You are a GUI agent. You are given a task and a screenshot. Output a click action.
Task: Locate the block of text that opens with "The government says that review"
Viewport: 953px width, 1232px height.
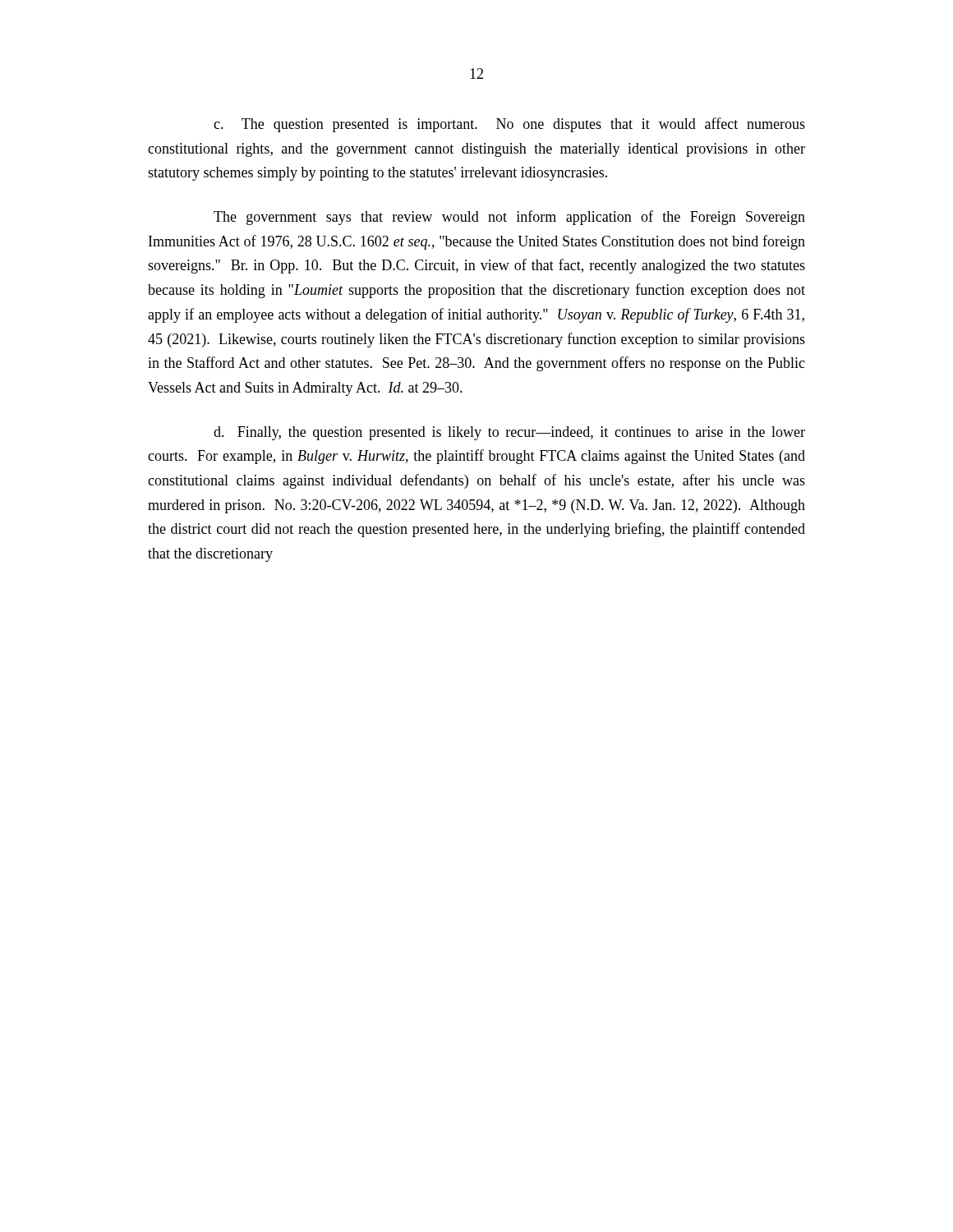(476, 302)
